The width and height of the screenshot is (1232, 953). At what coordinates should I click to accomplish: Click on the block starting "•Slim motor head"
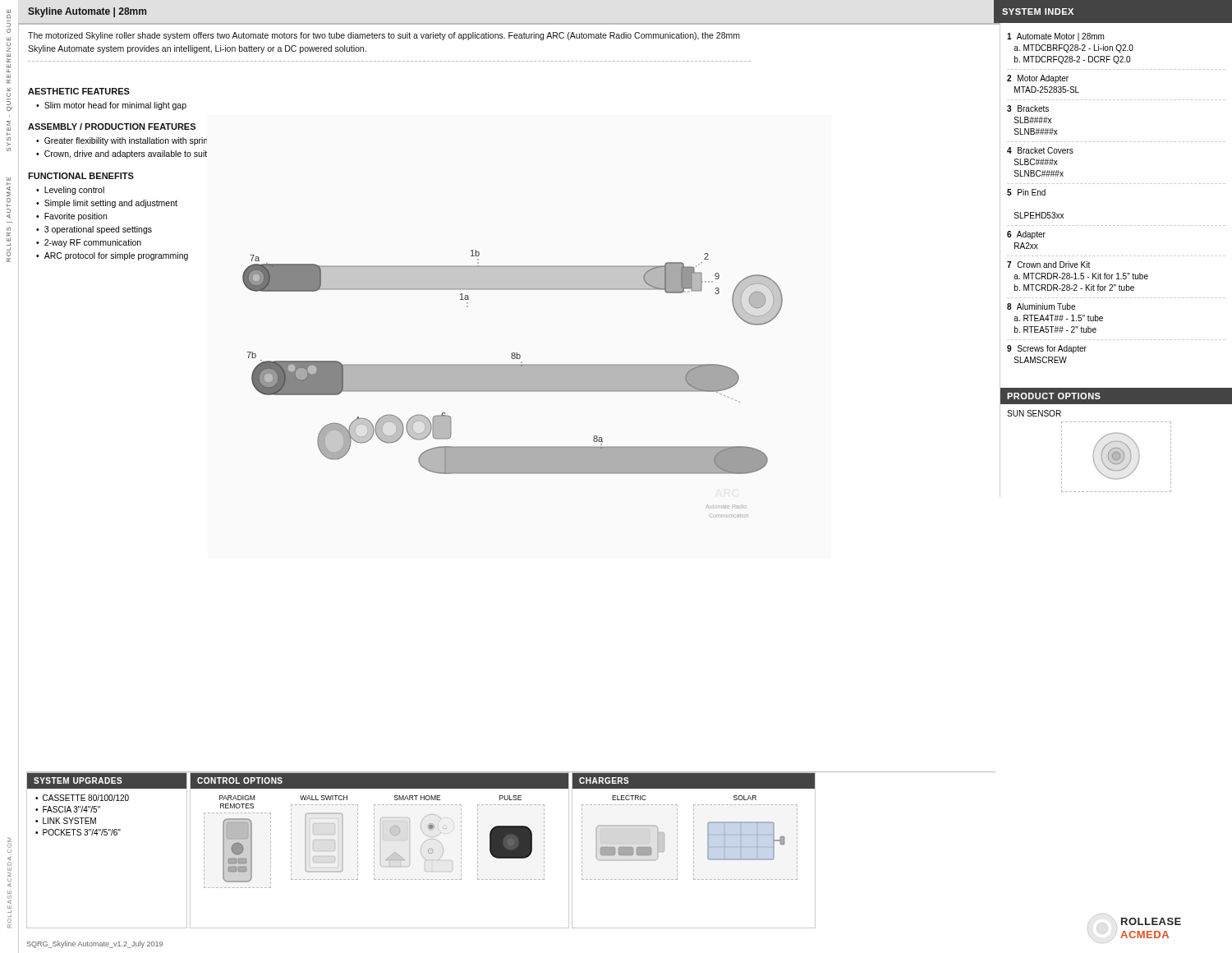(111, 105)
